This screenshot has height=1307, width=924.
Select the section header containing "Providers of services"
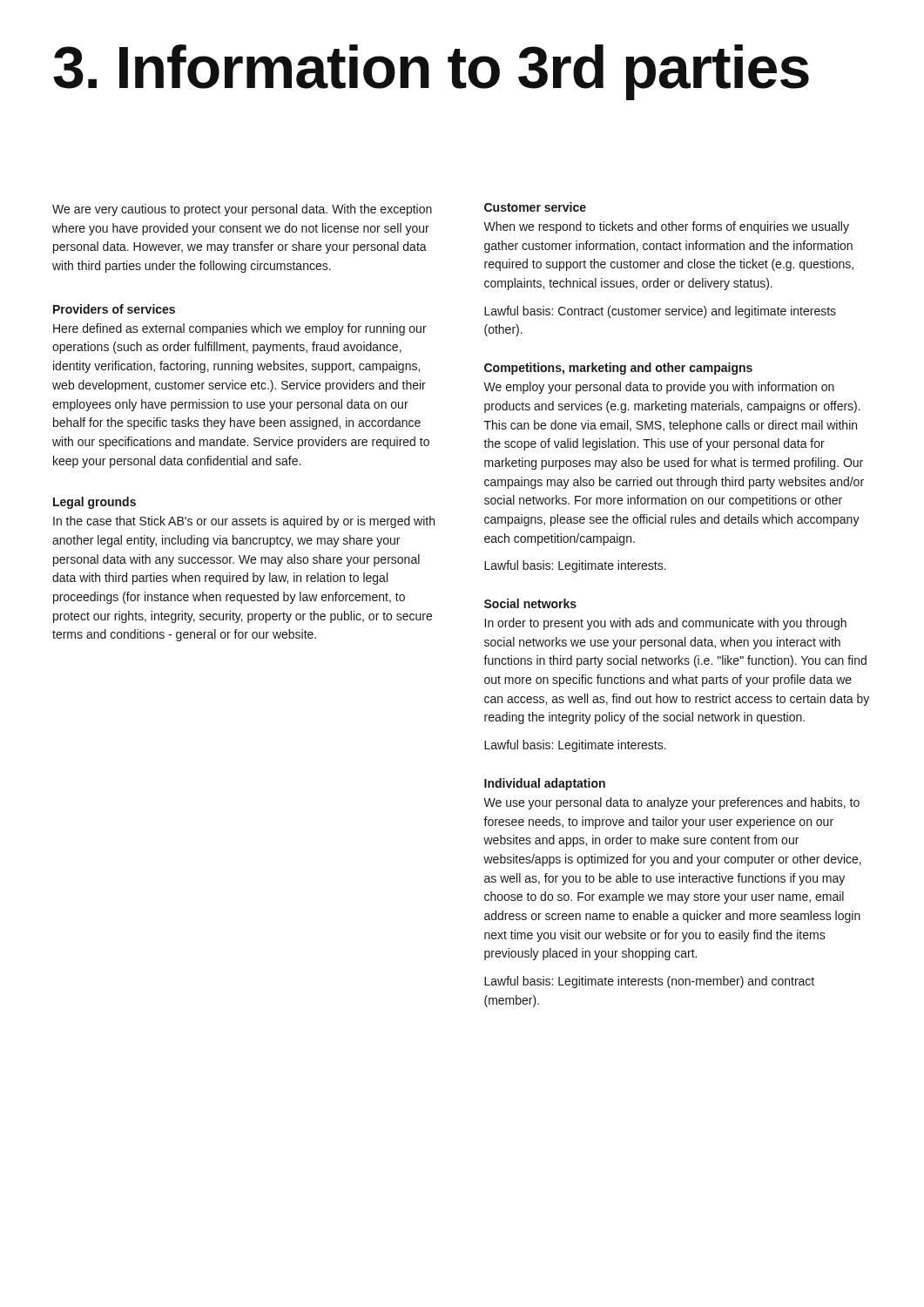[x=114, y=309]
